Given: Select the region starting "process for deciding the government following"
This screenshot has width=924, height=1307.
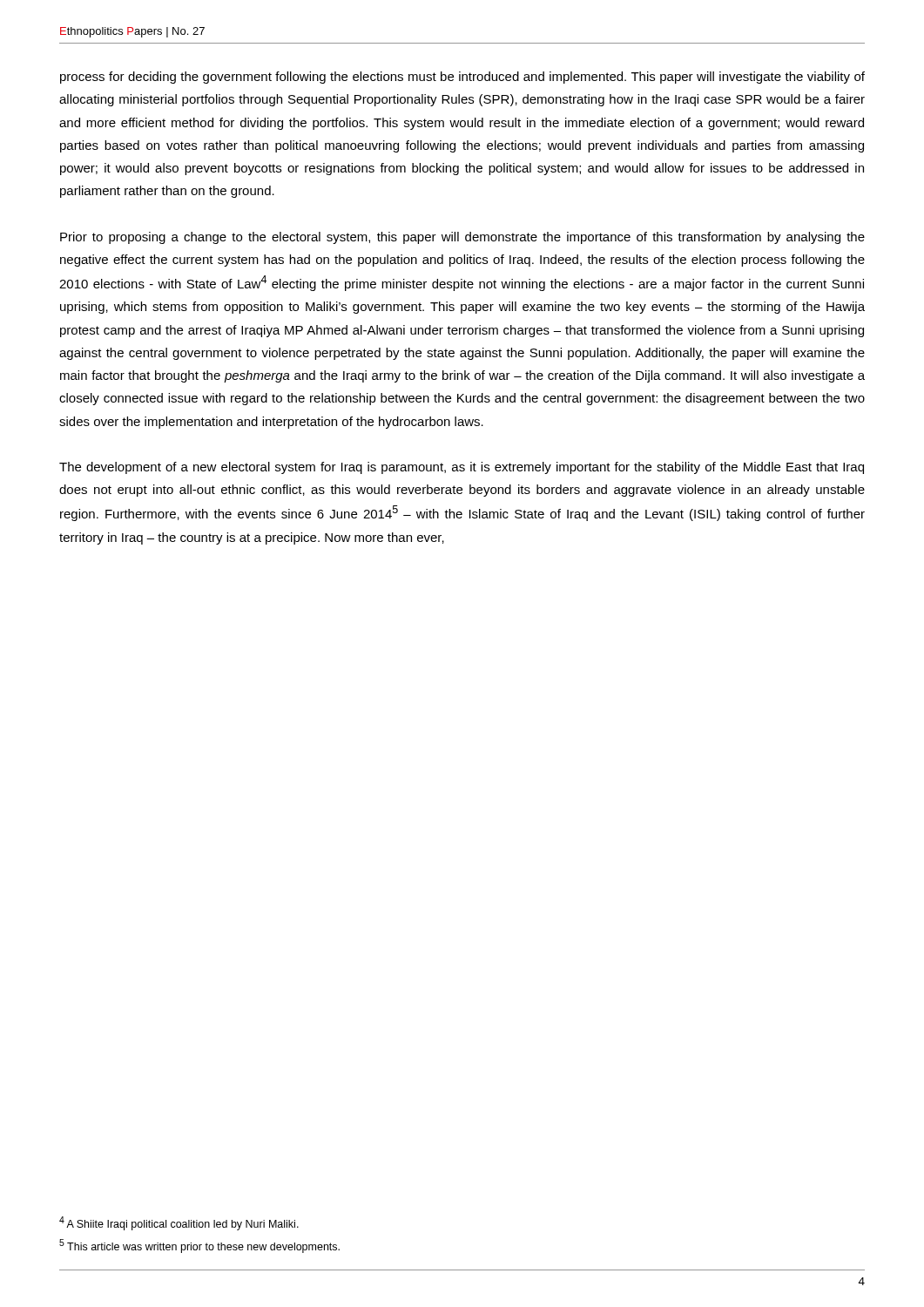Looking at the screenshot, I should [462, 133].
